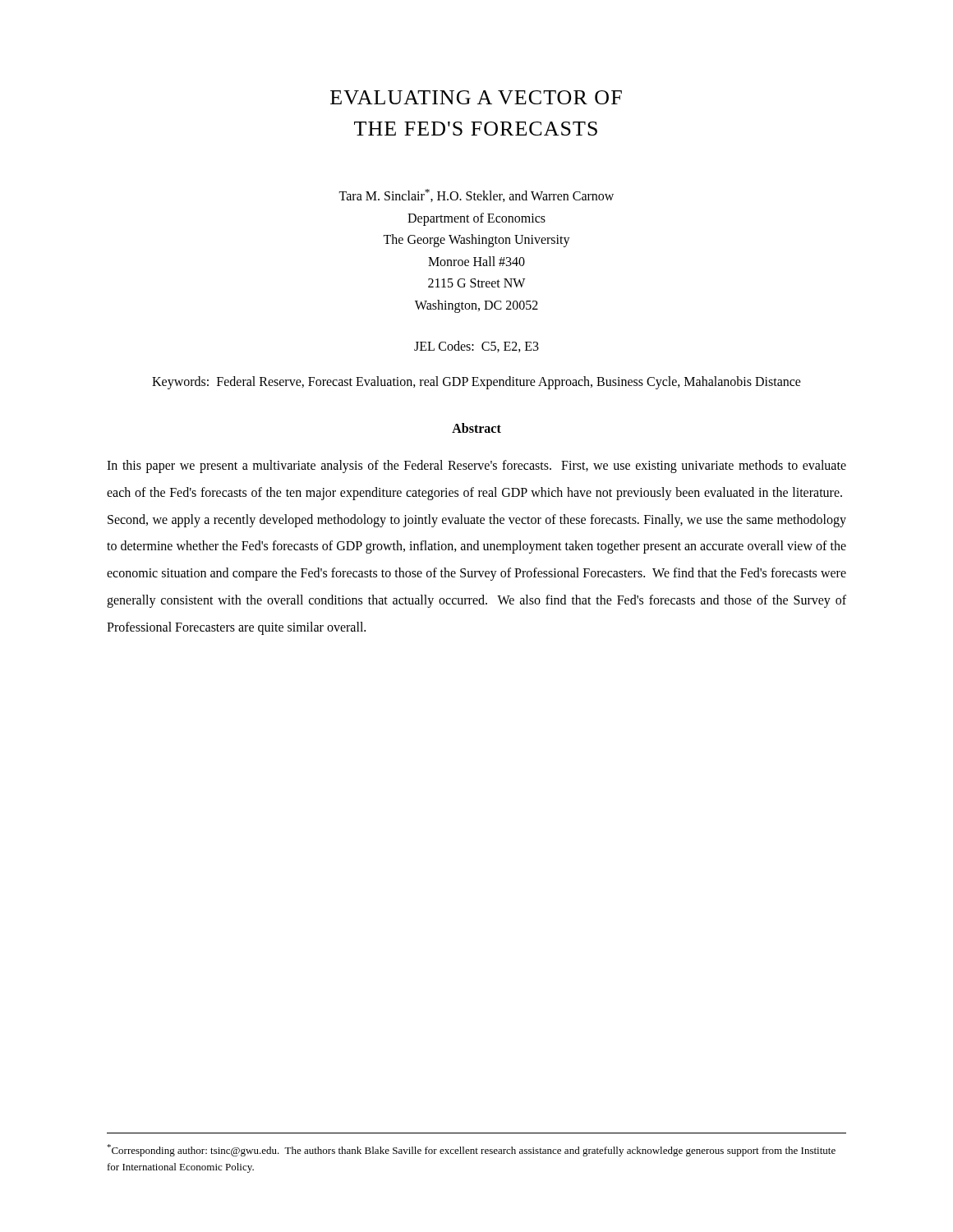Where is the title that starts "EVALUATING A VECTOR OFTHE"?
The image size is (953, 1232).
(476, 113)
